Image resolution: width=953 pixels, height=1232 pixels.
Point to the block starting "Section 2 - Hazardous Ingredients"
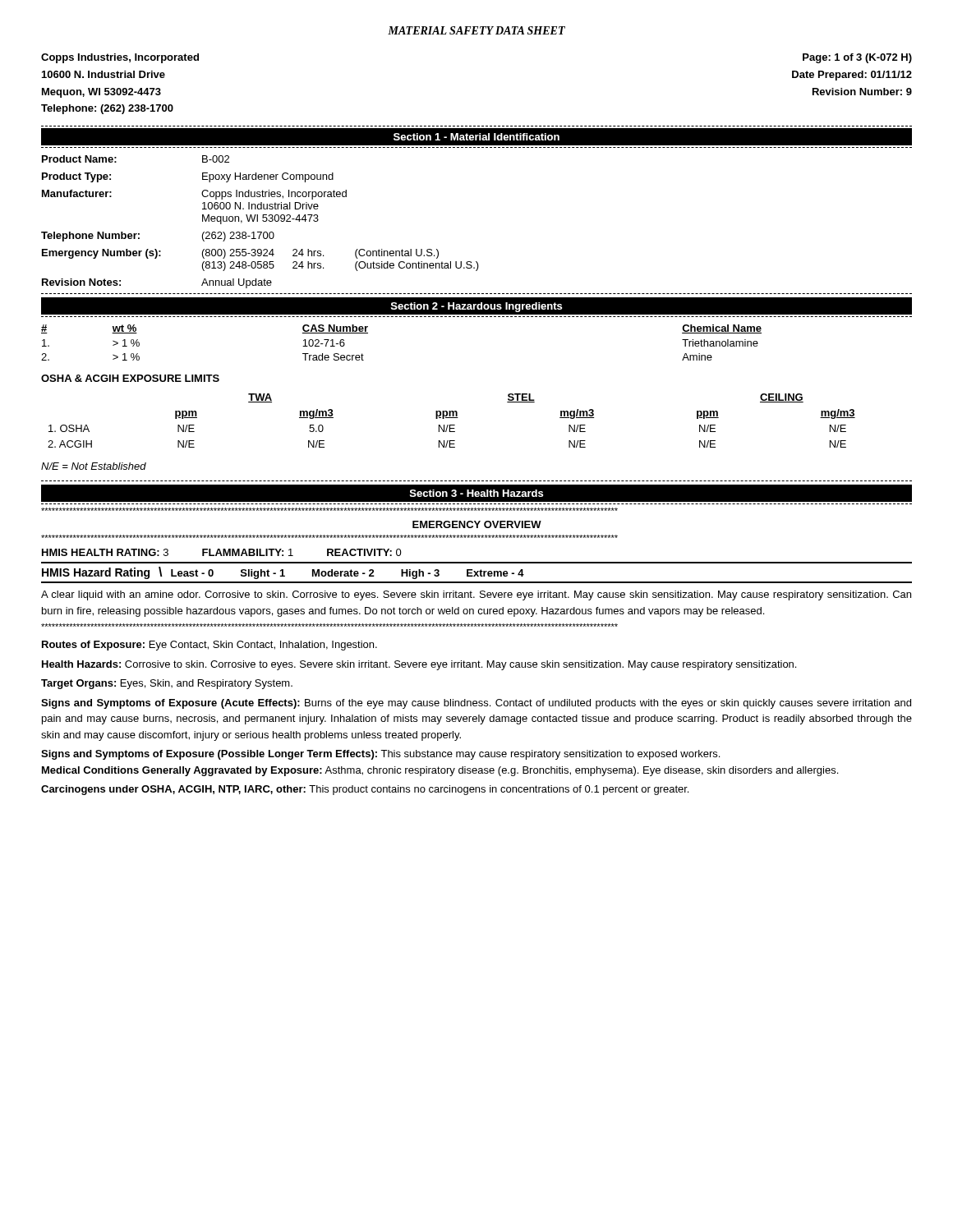click(x=476, y=306)
